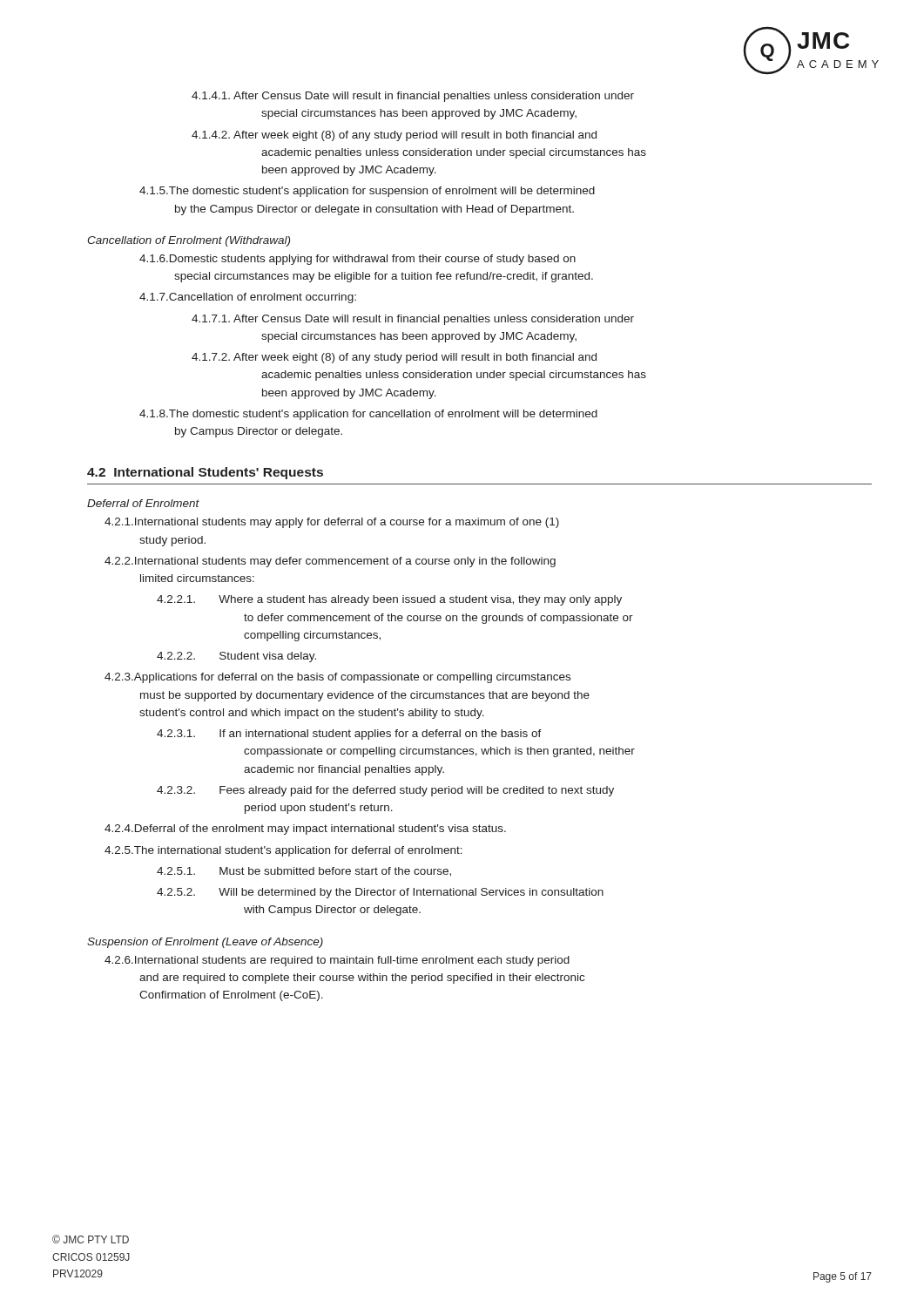Navigate to the element starting "4.1.7.1. After Census Date will"
Image resolution: width=924 pixels, height=1307 pixels.
532,328
